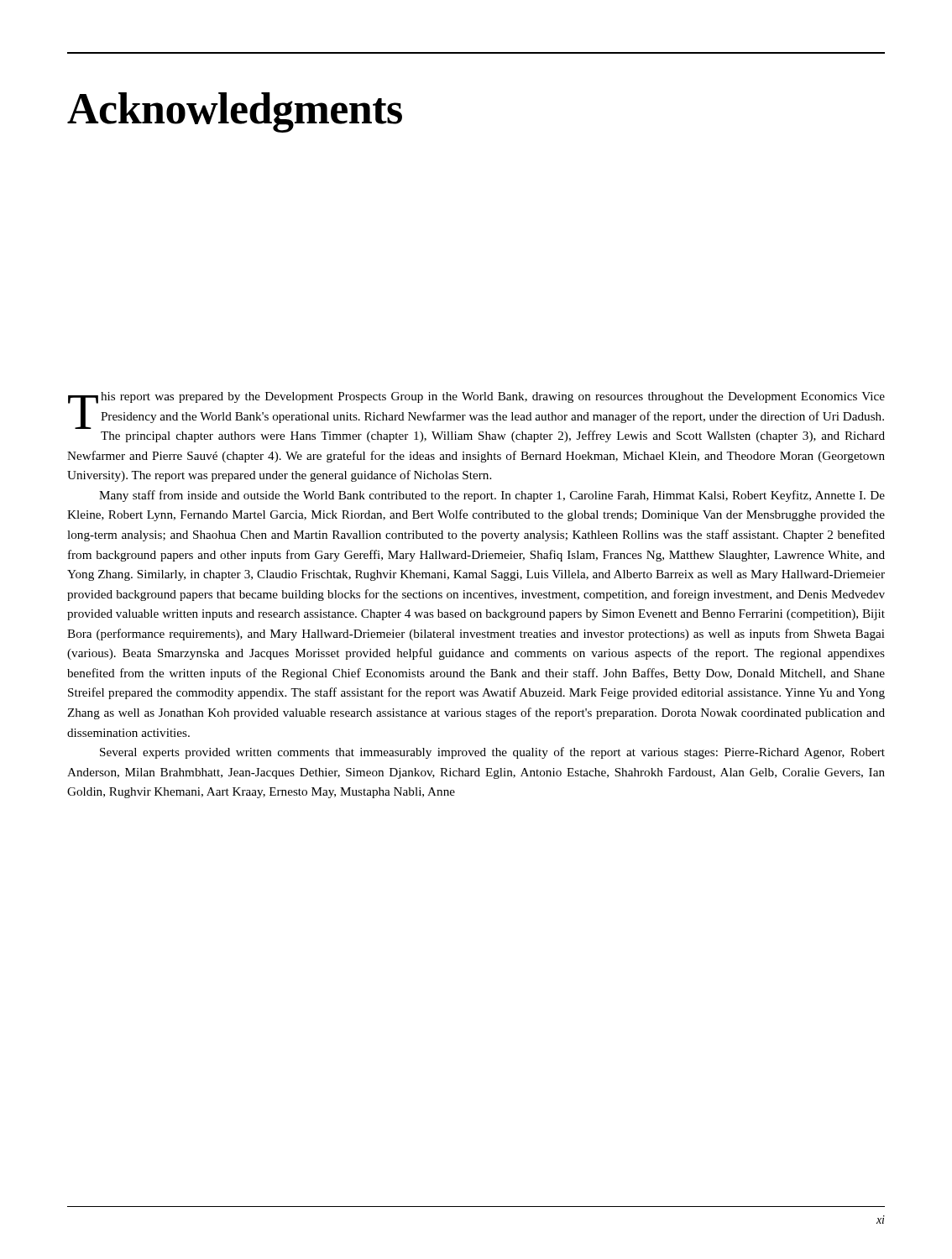952x1259 pixels.
Task: Click the passage that begins "Several experts provided written comments that"
Action: click(x=476, y=772)
